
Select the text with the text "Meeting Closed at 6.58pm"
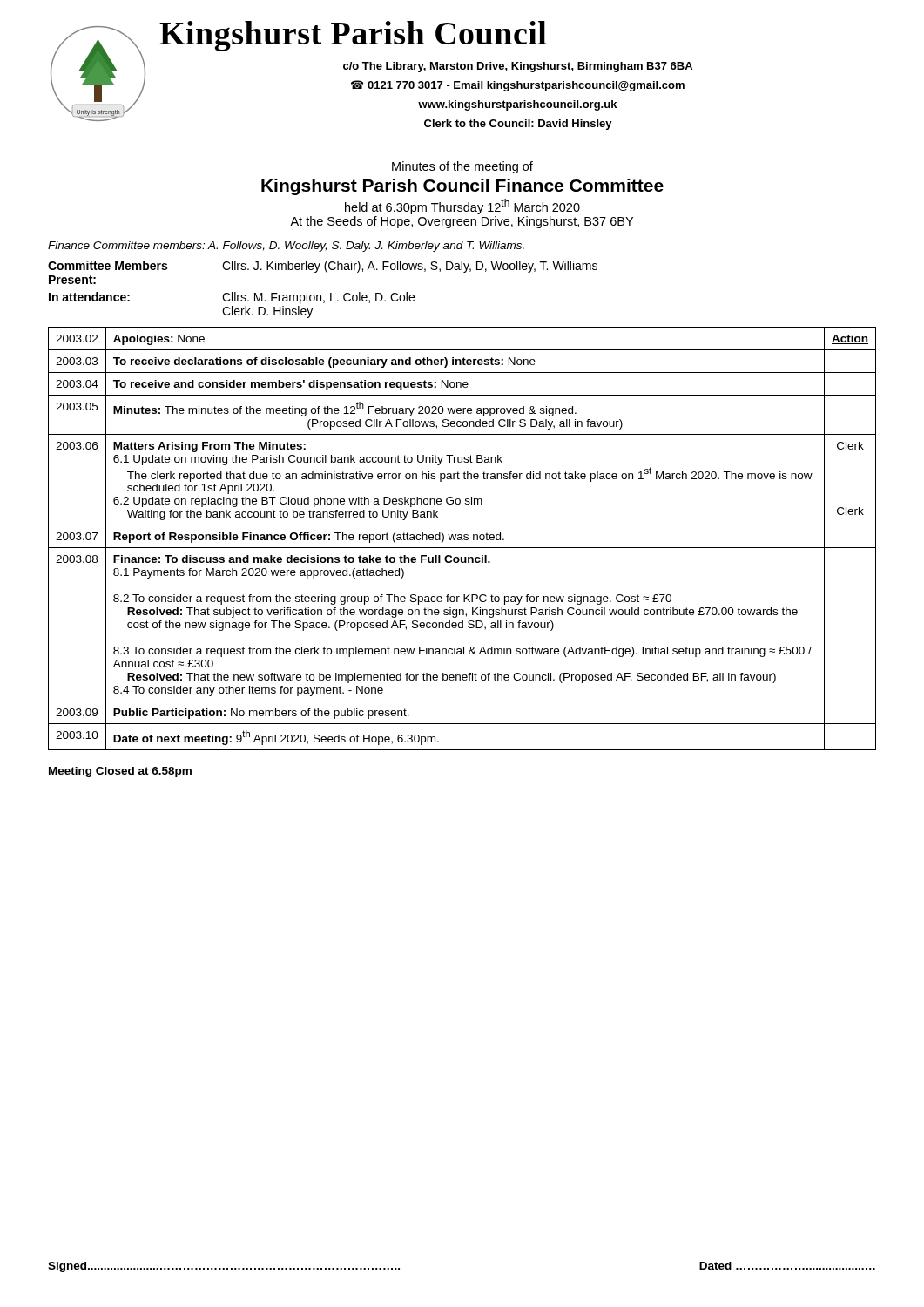click(x=120, y=770)
